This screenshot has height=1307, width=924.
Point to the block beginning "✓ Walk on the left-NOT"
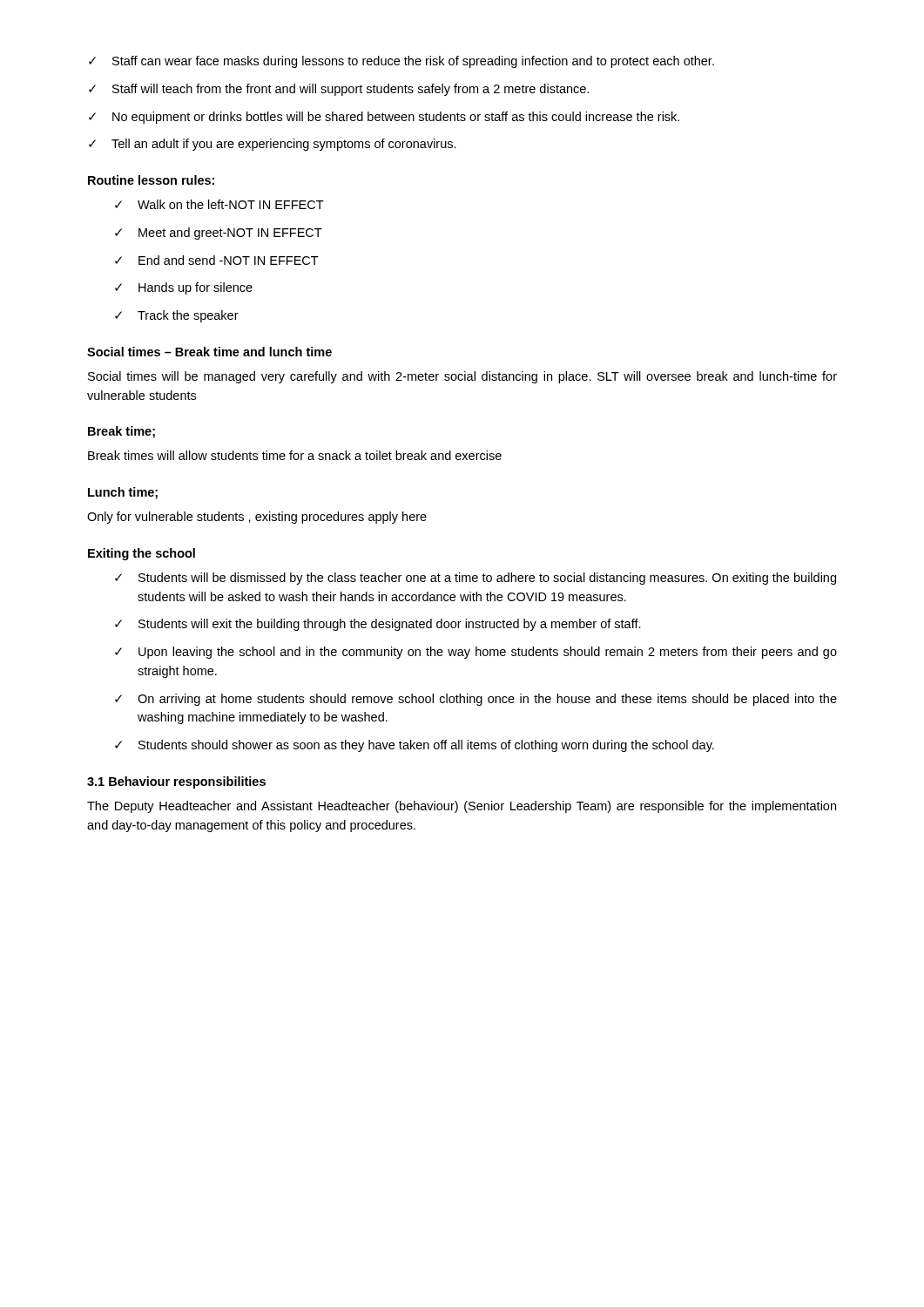(x=219, y=204)
